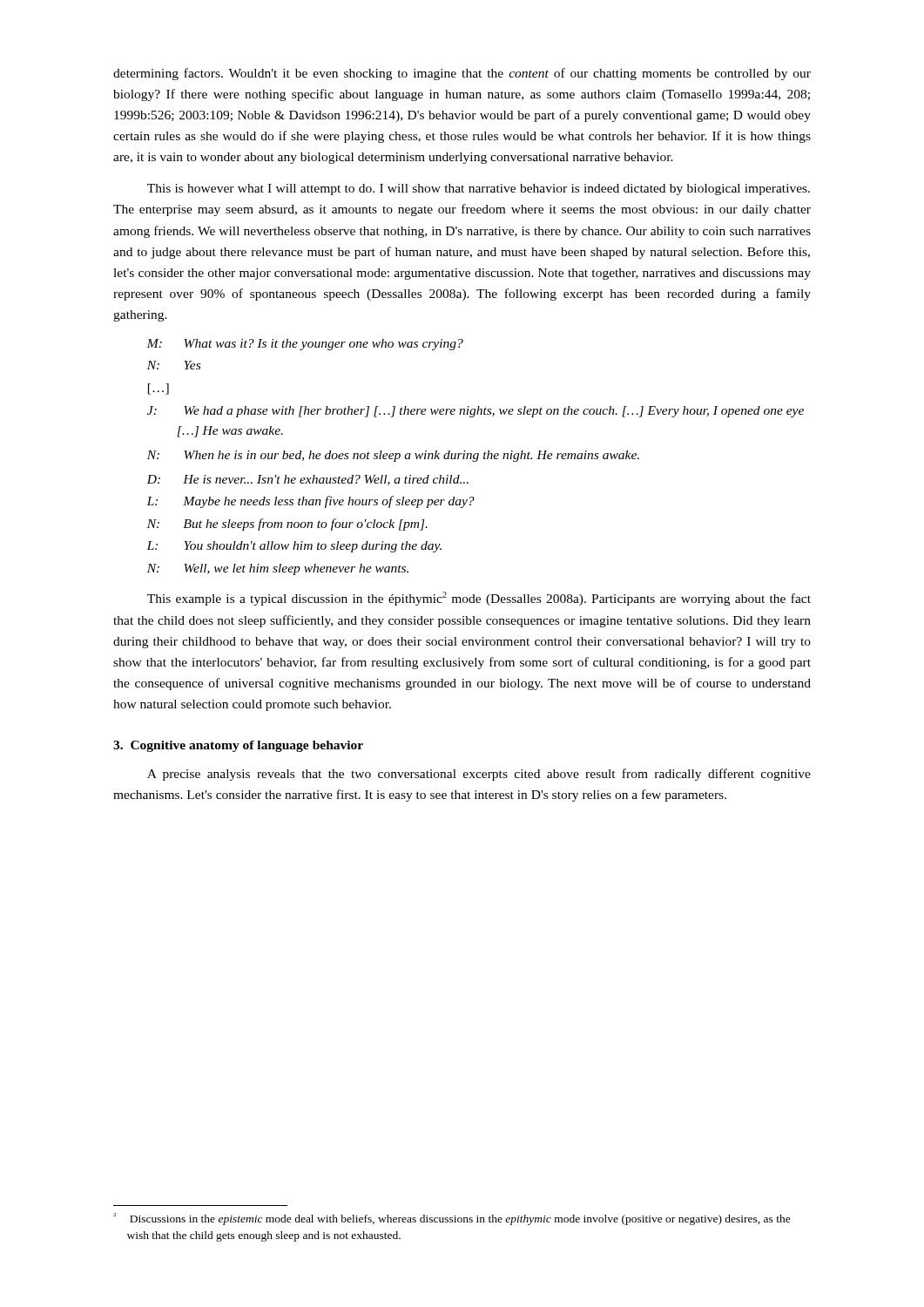Select the element starting "J: We had a"
The image size is (924, 1307).
[479, 420]
